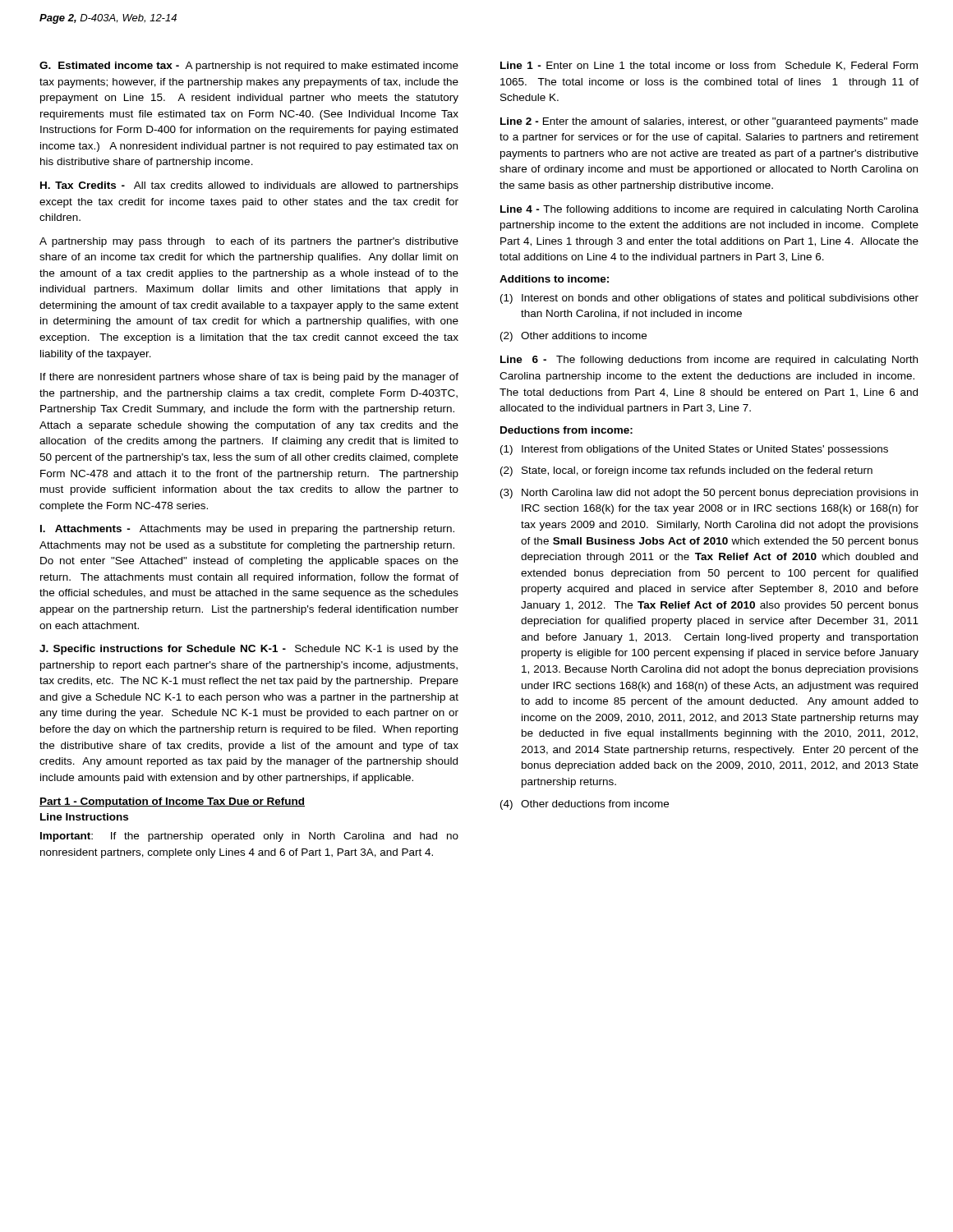Point to the block beginning "(3) North Carolina law"
953x1232 pixels.
click(709, 637)
